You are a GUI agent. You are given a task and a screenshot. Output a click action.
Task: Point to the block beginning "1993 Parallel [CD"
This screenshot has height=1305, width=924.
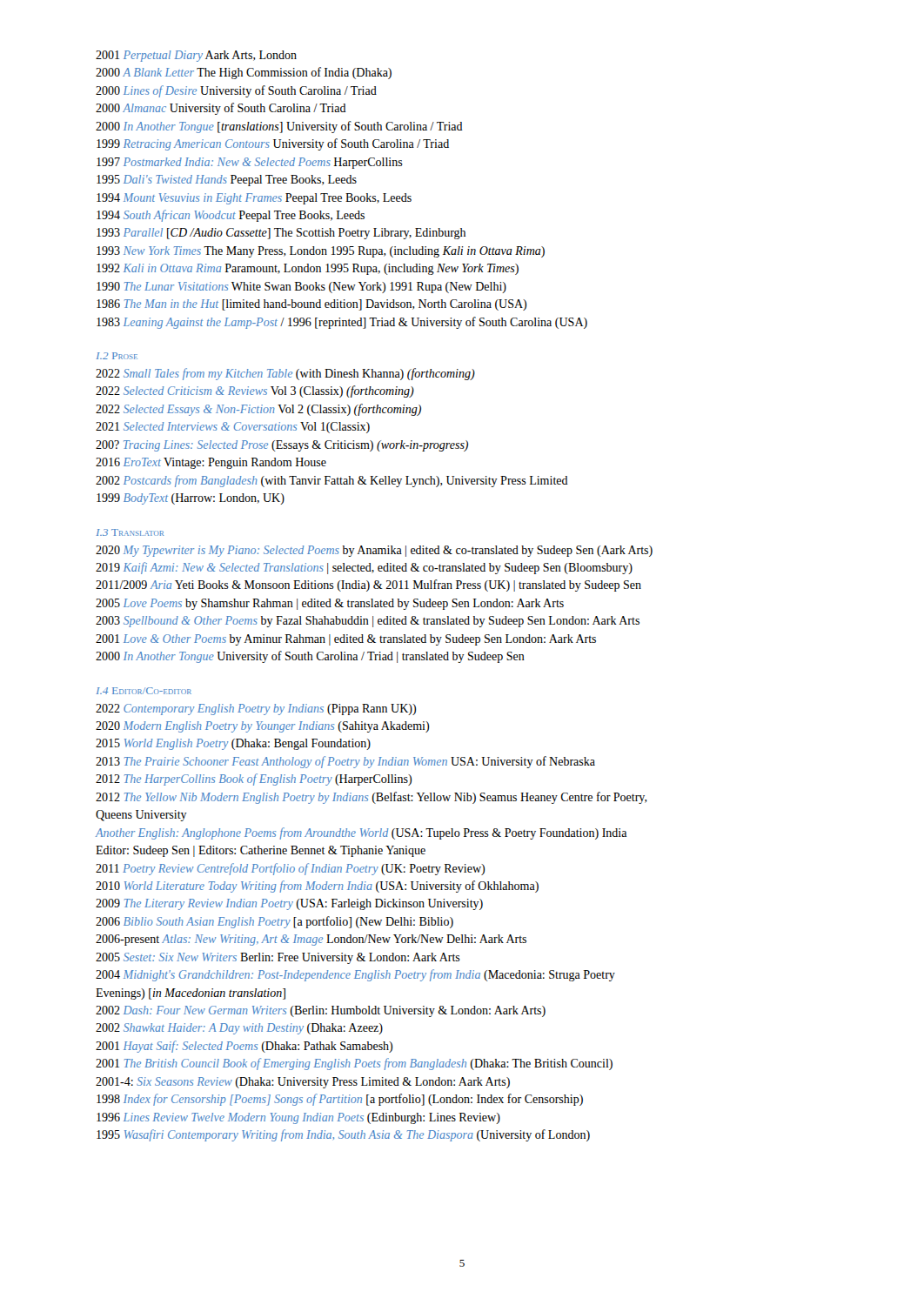[475, 234]
